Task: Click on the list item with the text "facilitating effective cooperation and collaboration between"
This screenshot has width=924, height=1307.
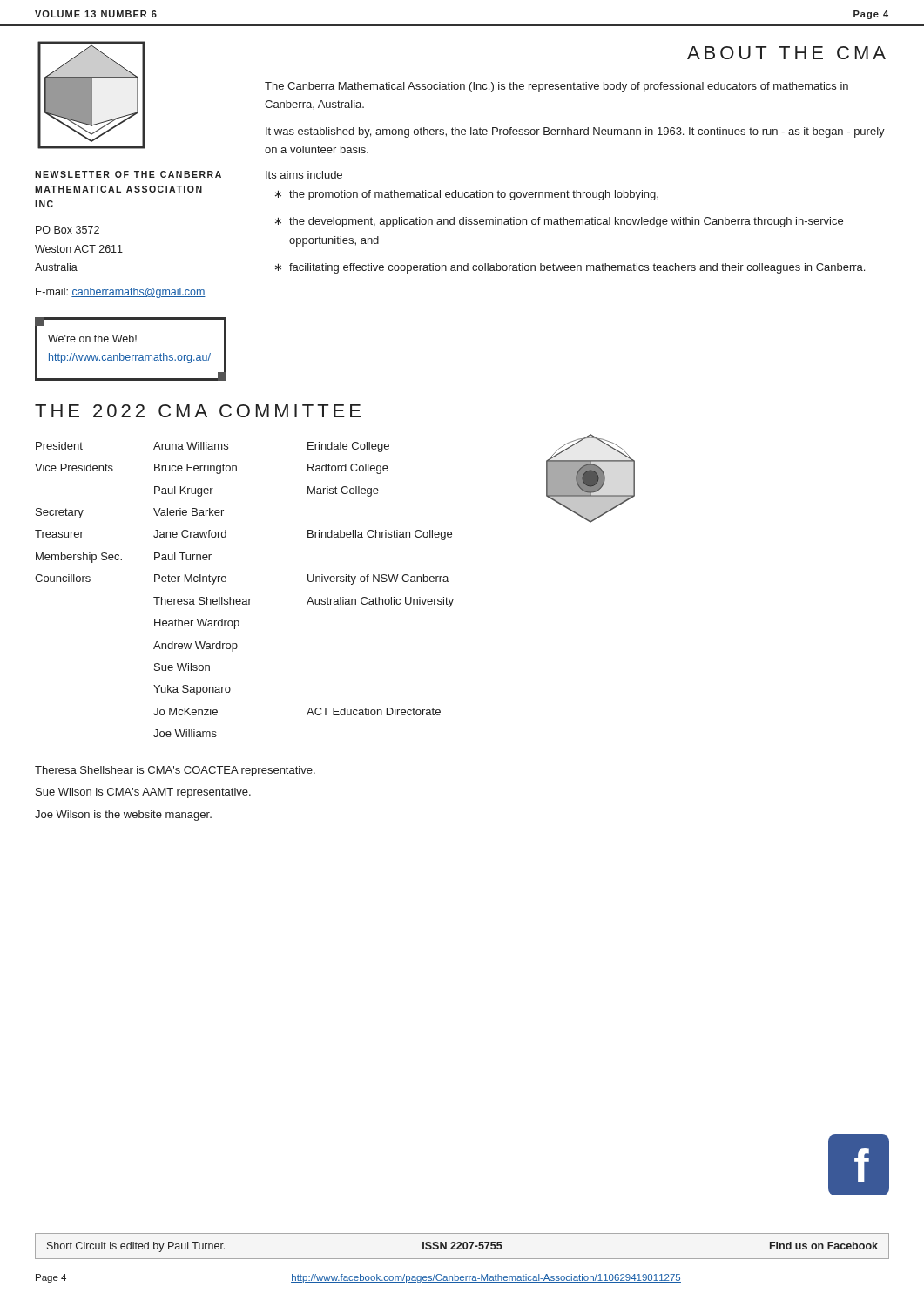Action: [x=578, y=267]
